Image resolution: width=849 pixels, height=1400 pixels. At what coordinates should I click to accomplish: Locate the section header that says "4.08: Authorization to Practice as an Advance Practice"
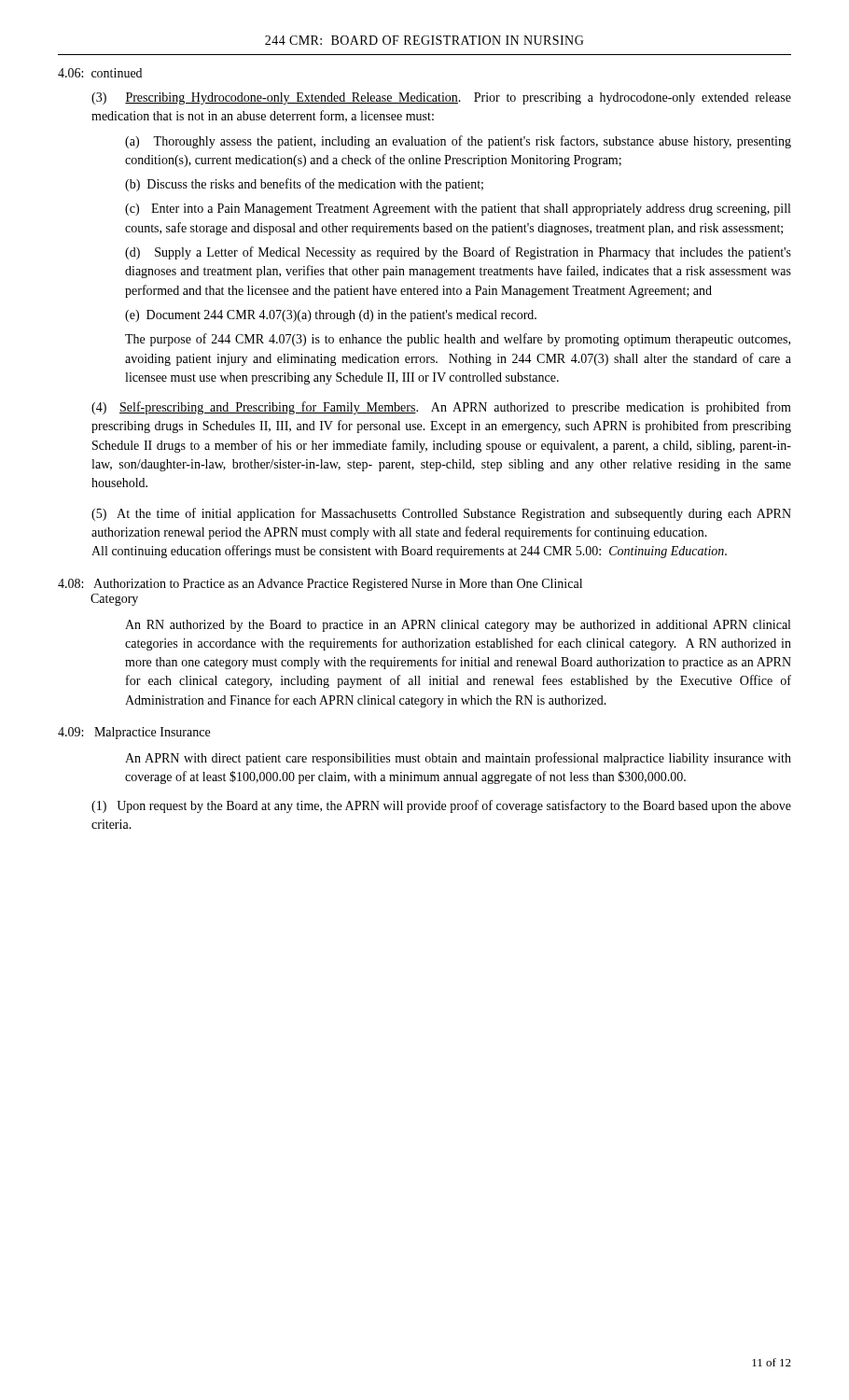320,591
